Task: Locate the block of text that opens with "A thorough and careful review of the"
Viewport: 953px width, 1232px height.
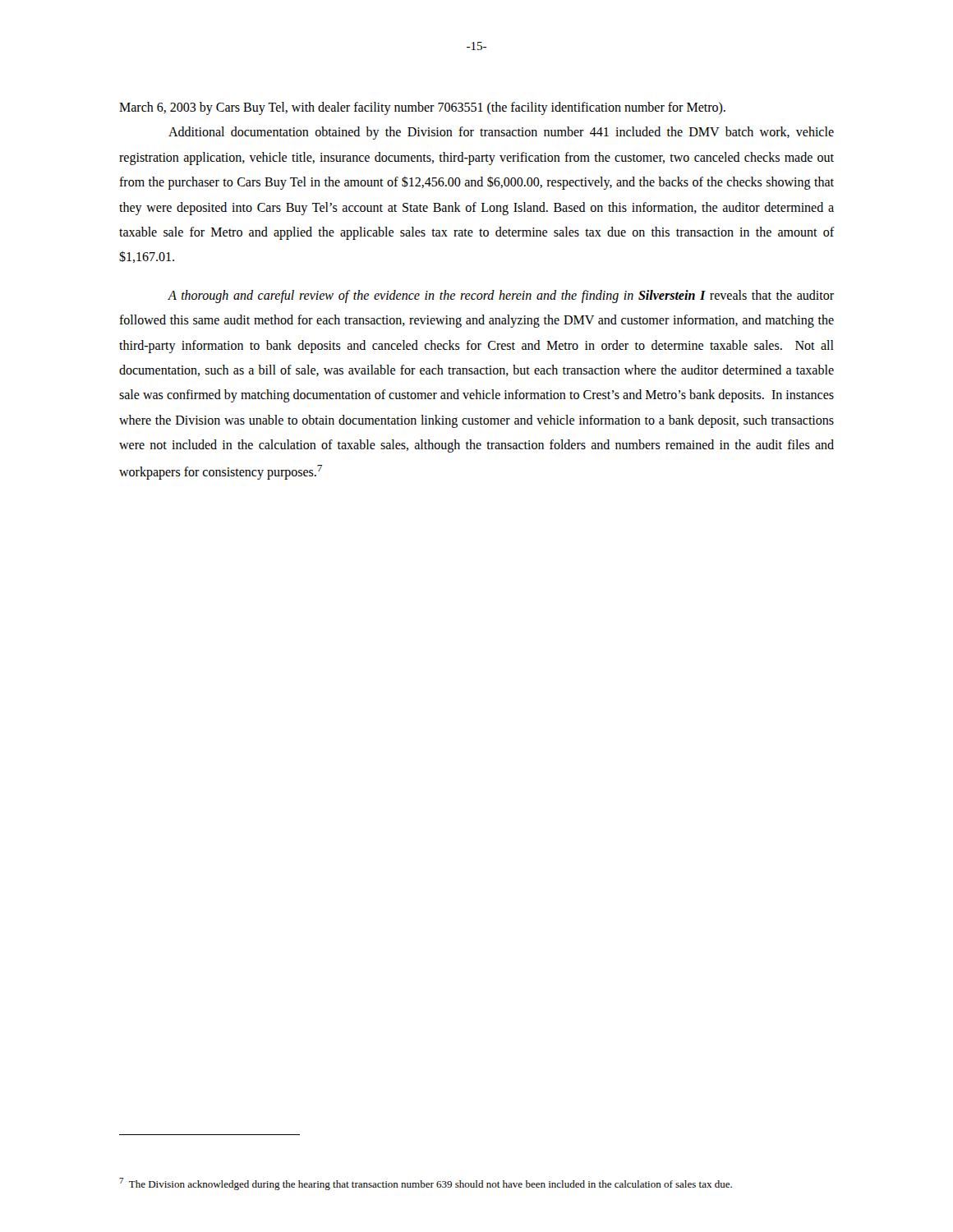Action: coord(476,384)
